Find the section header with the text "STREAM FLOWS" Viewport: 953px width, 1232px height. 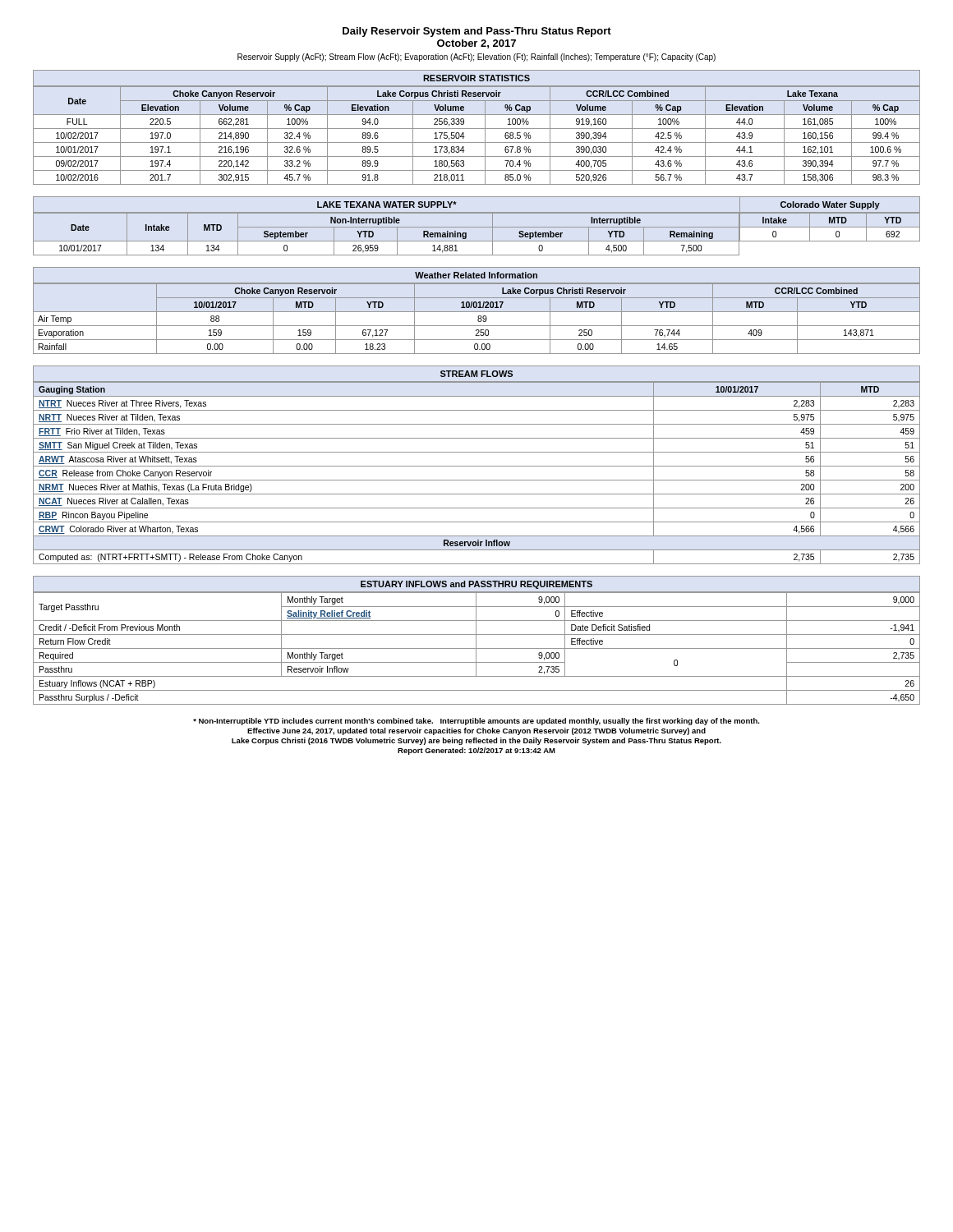click(x=476, y=374)
